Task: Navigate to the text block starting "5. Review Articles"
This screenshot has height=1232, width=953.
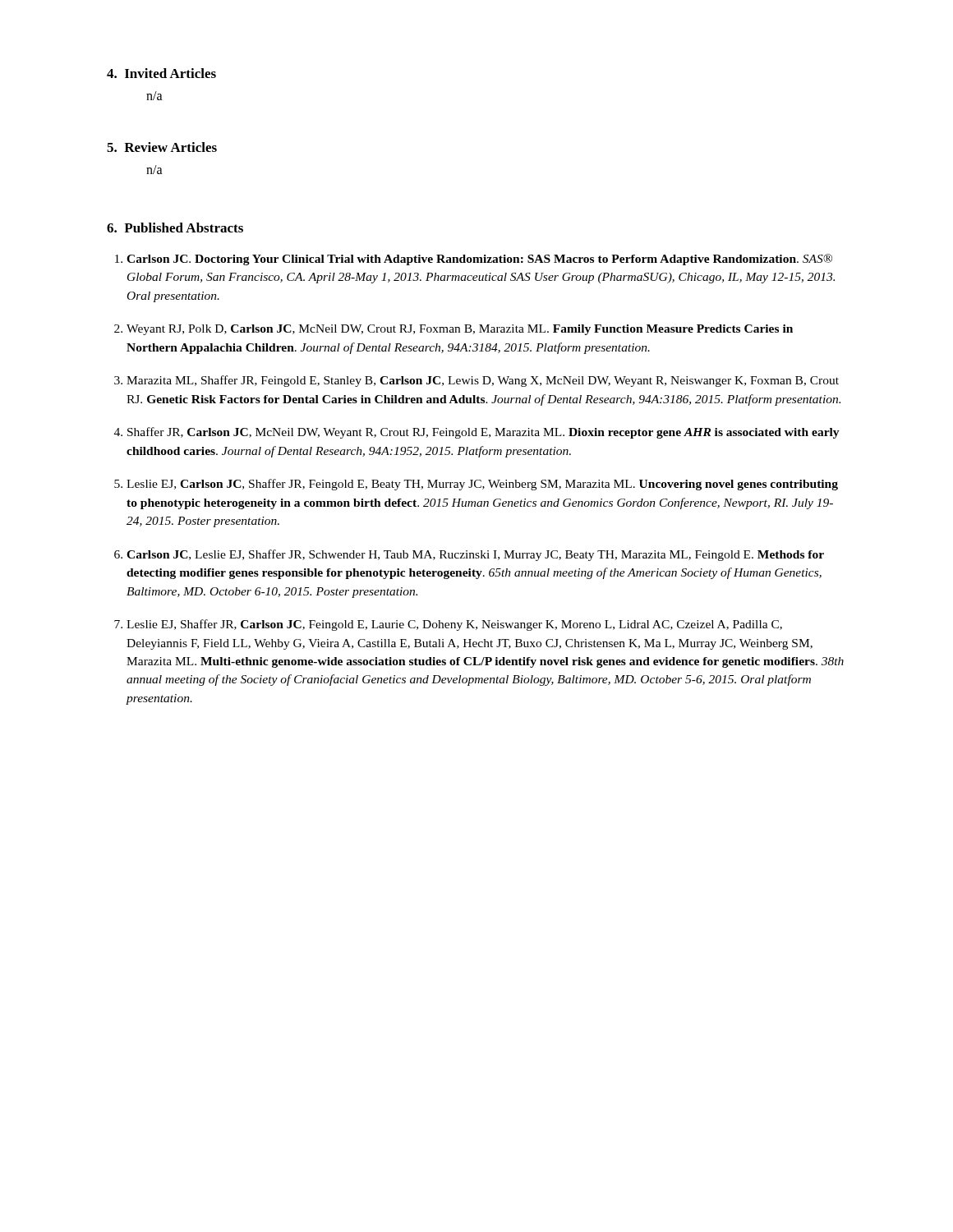Action: coord(162,148)
